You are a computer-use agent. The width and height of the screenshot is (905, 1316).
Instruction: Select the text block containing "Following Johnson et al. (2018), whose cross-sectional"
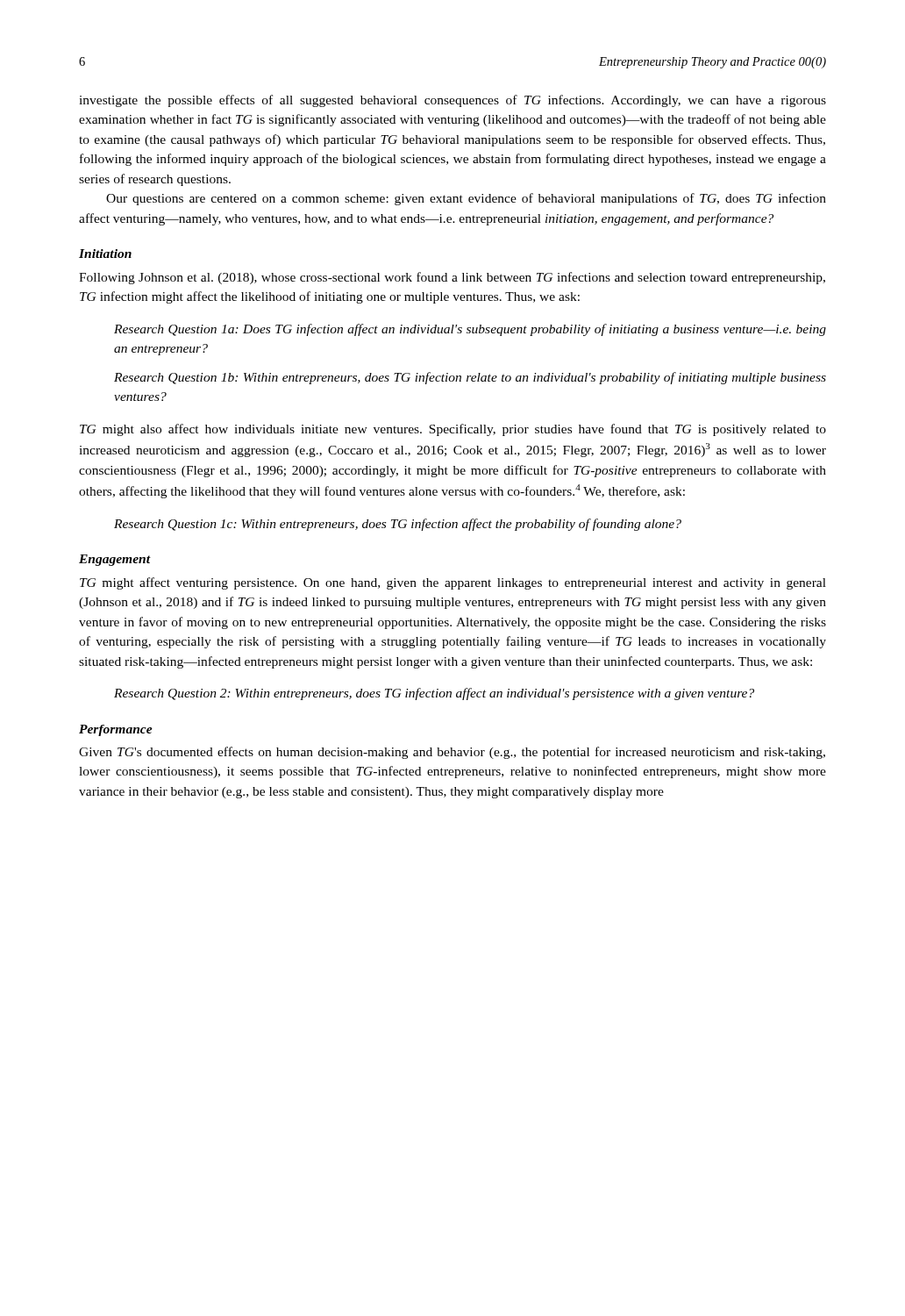tap(452, 287)
